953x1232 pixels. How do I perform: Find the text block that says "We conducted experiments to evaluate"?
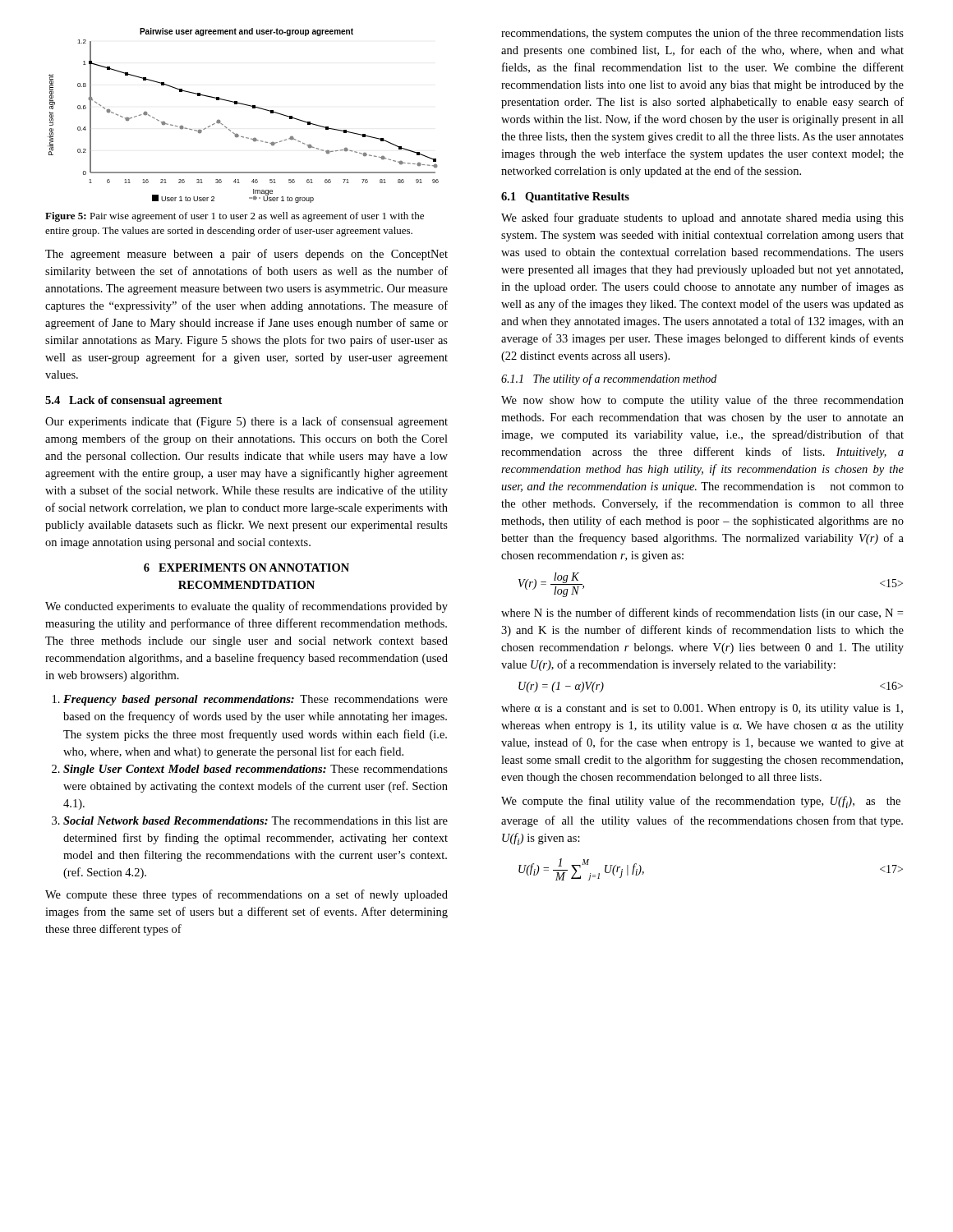pos(246,641)
